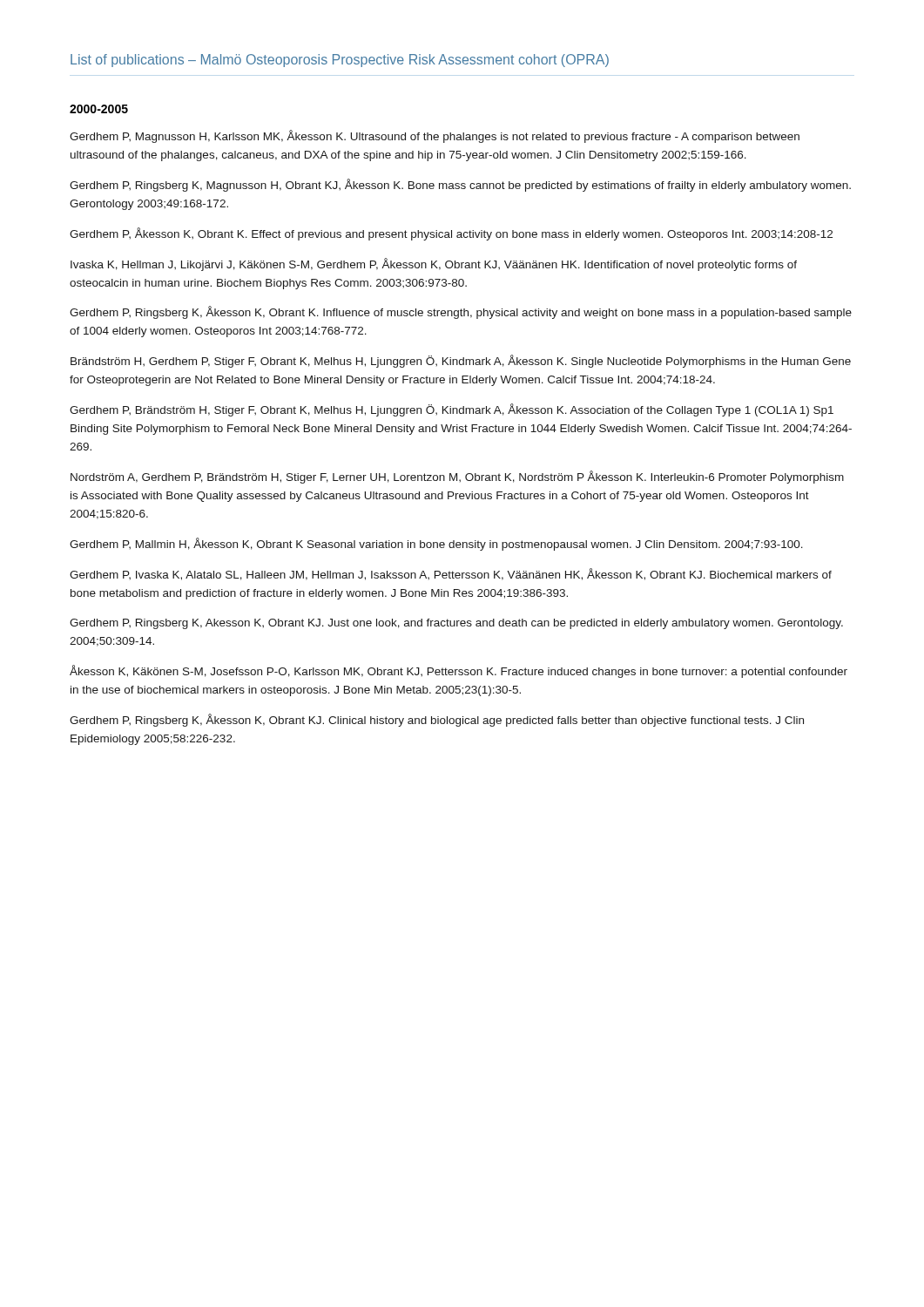Point to the block starting "Gerdhem P, Ivaska"

451,583
